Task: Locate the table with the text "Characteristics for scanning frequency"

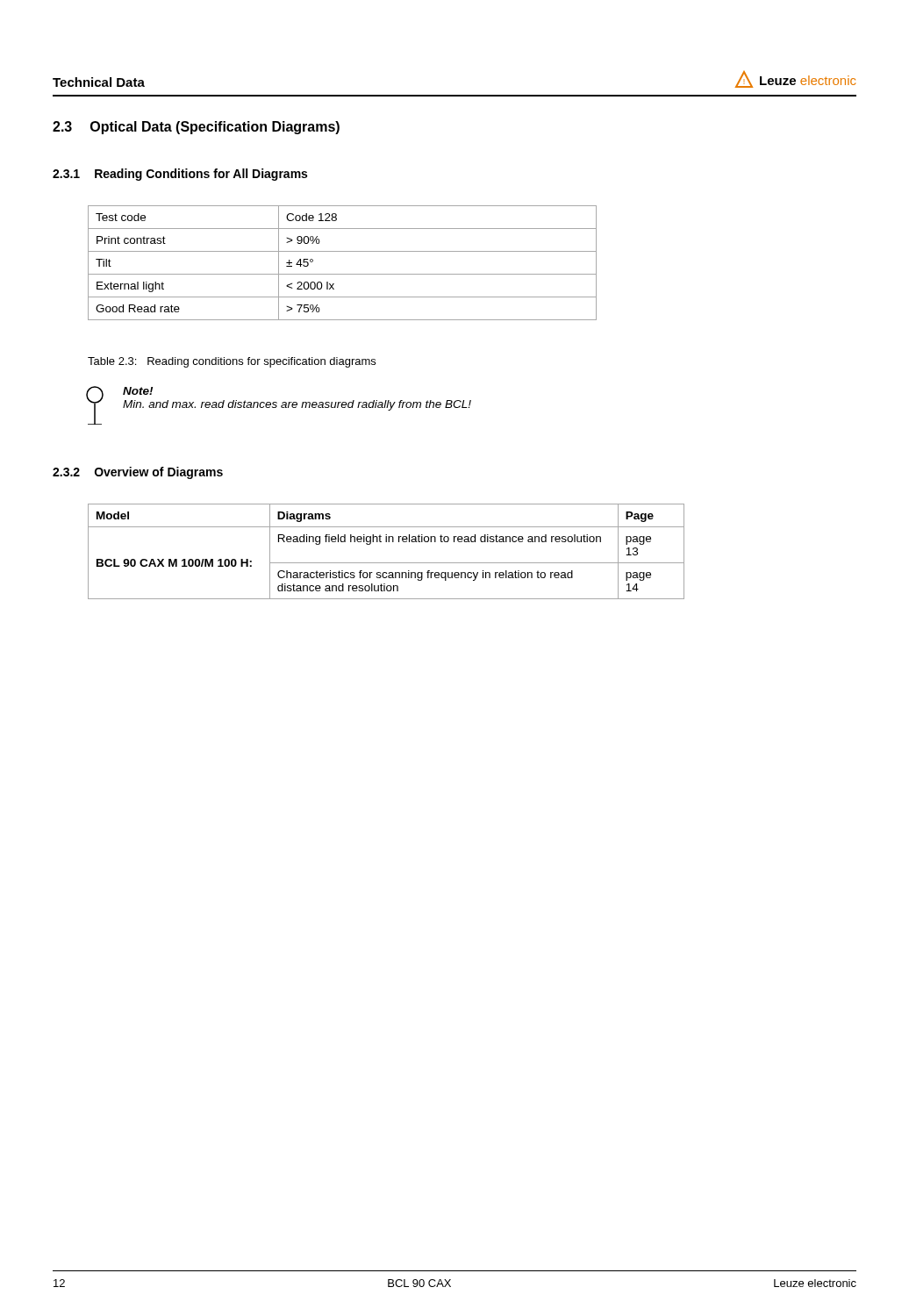Action: 386,547
